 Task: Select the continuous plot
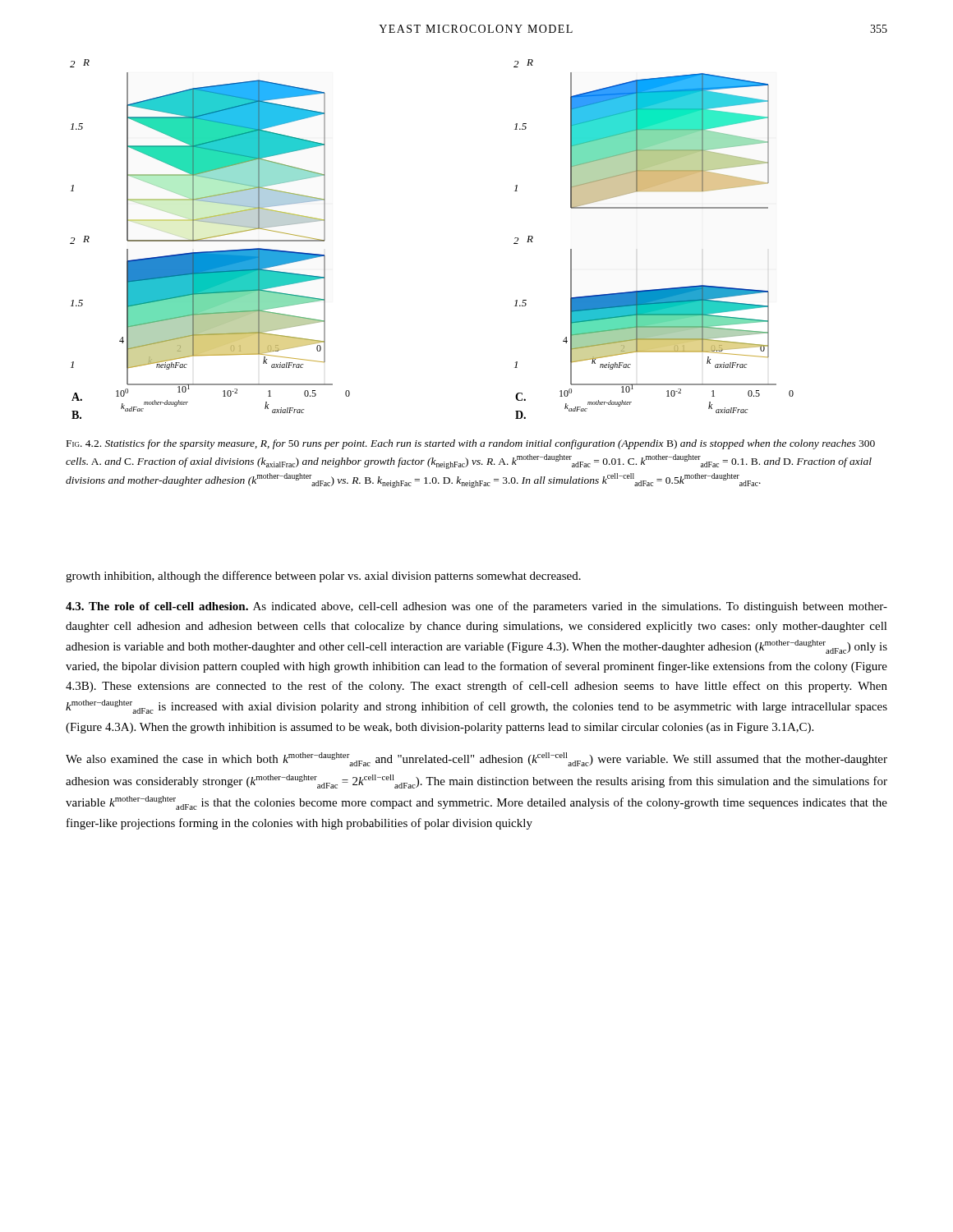coord(481,238)
